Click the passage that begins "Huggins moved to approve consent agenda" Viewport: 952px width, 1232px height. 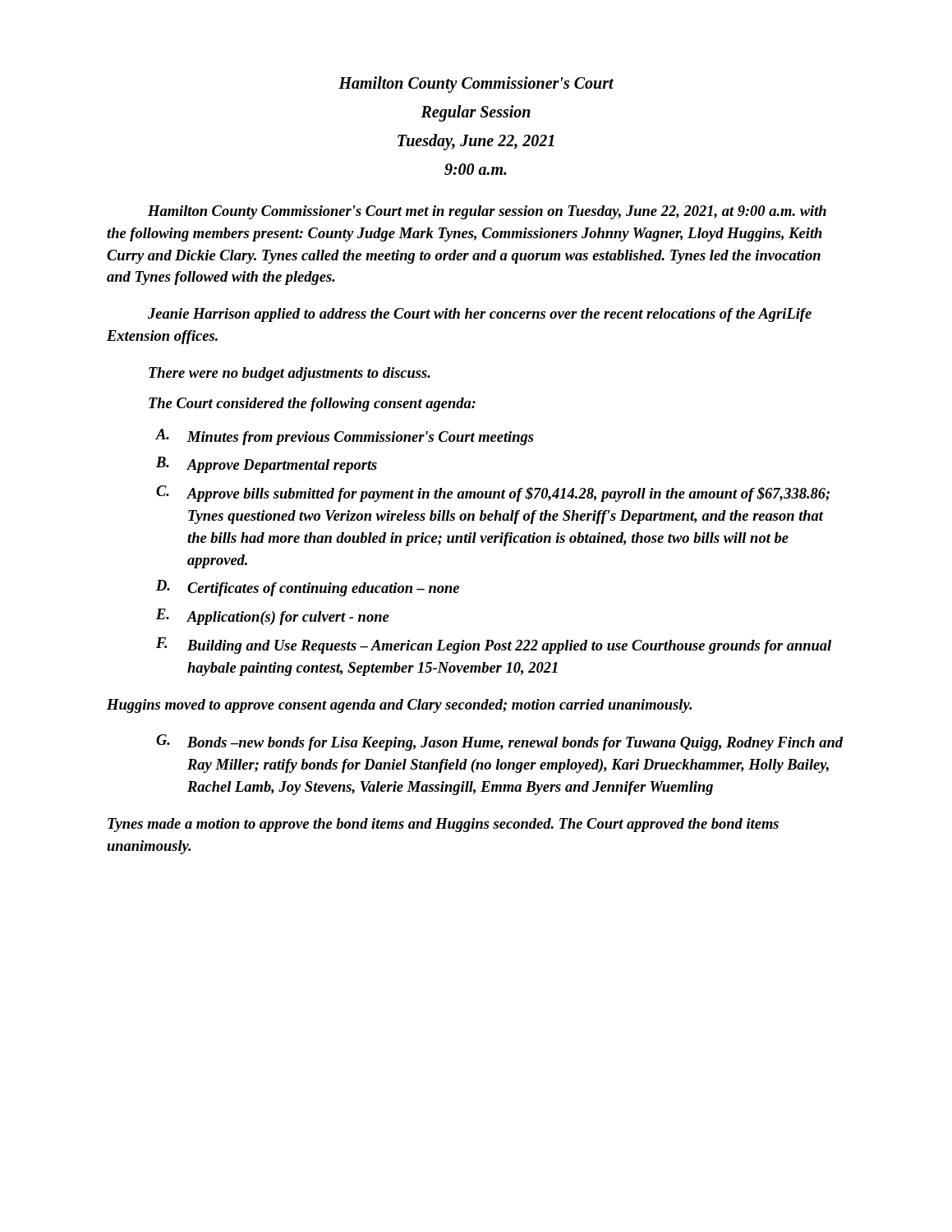[400, 704]
